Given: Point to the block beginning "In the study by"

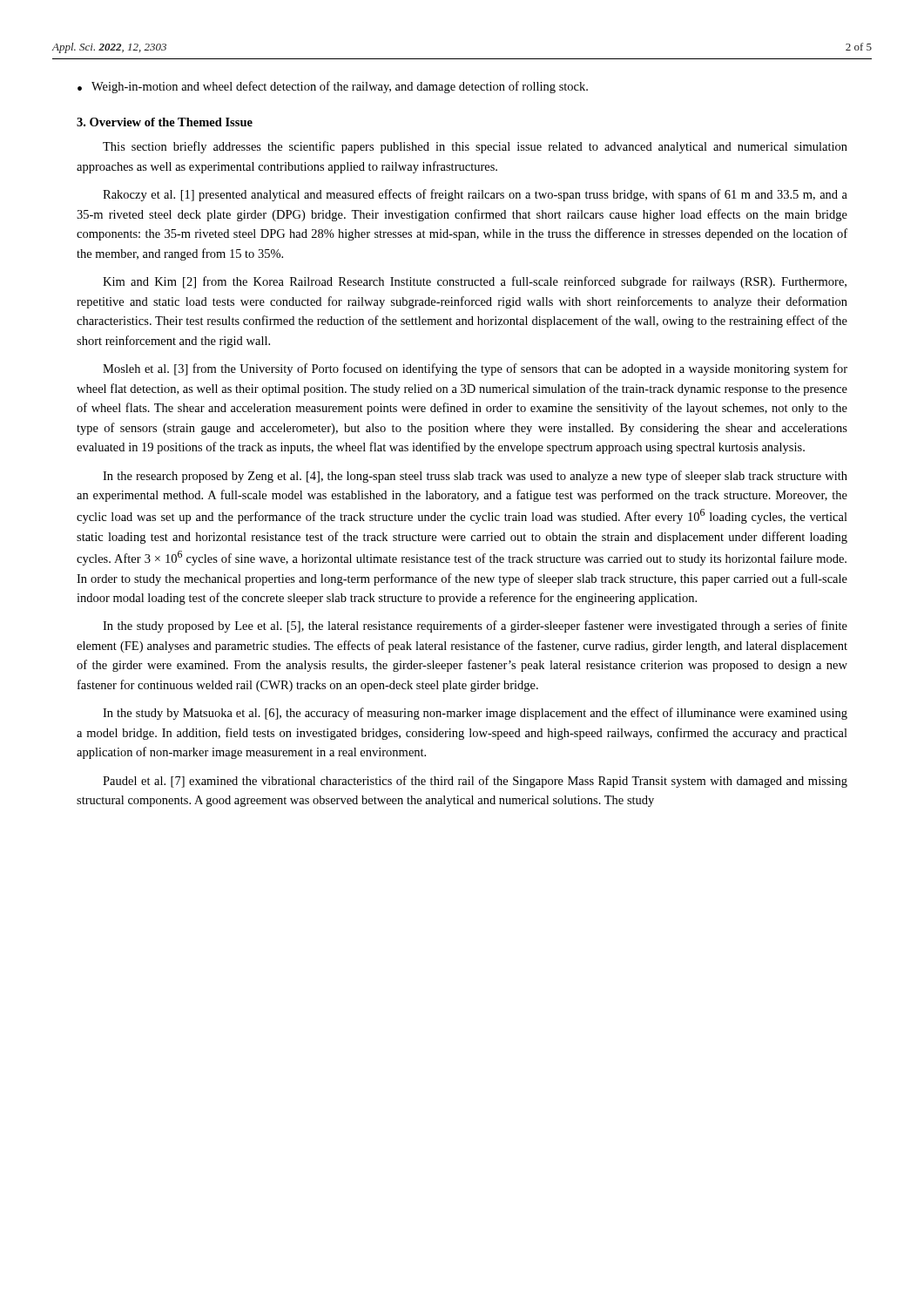Looking at the screenshot, I should pyautogui.click(x=462, y=733).
